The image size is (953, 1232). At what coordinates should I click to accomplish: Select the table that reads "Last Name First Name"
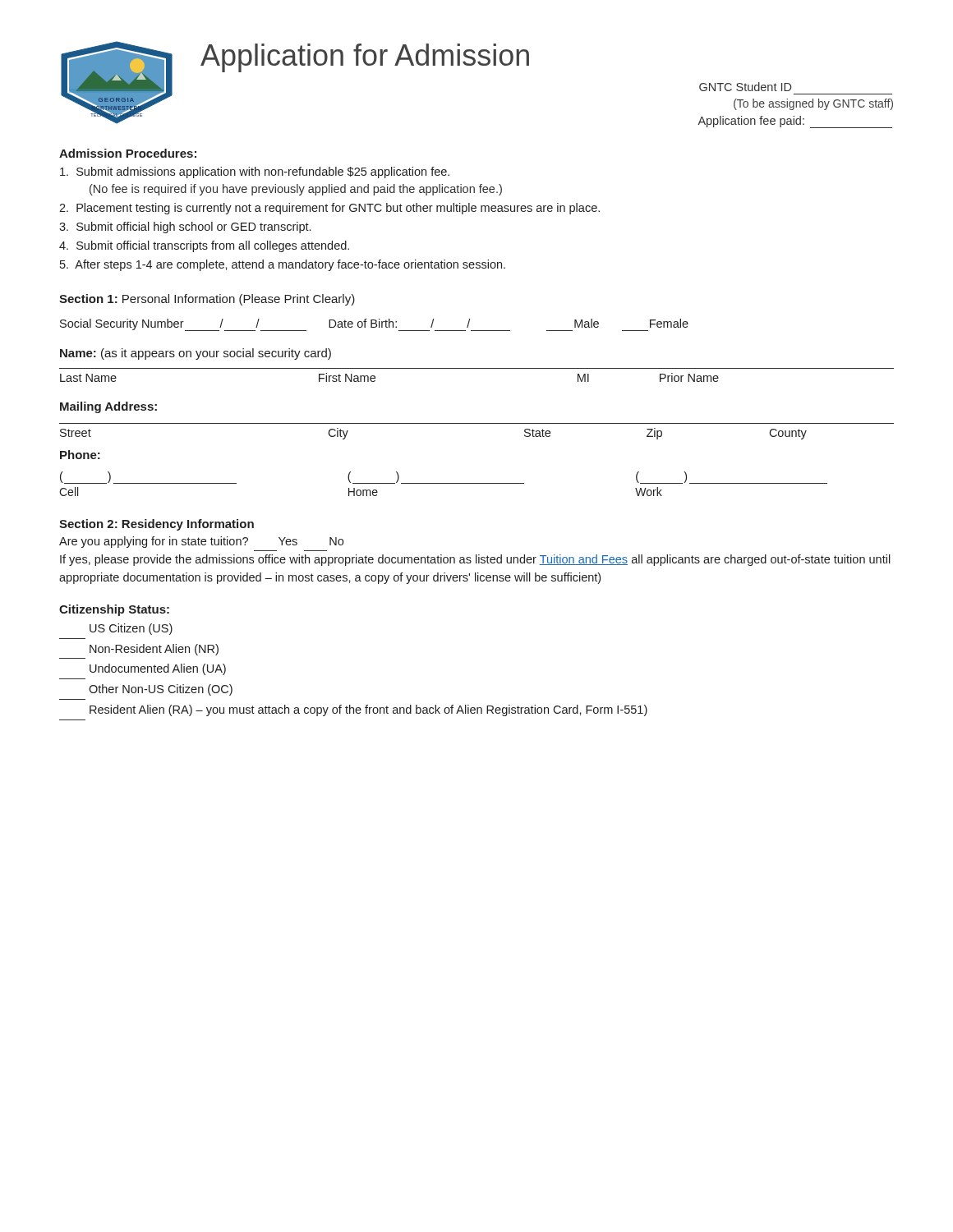476,376
